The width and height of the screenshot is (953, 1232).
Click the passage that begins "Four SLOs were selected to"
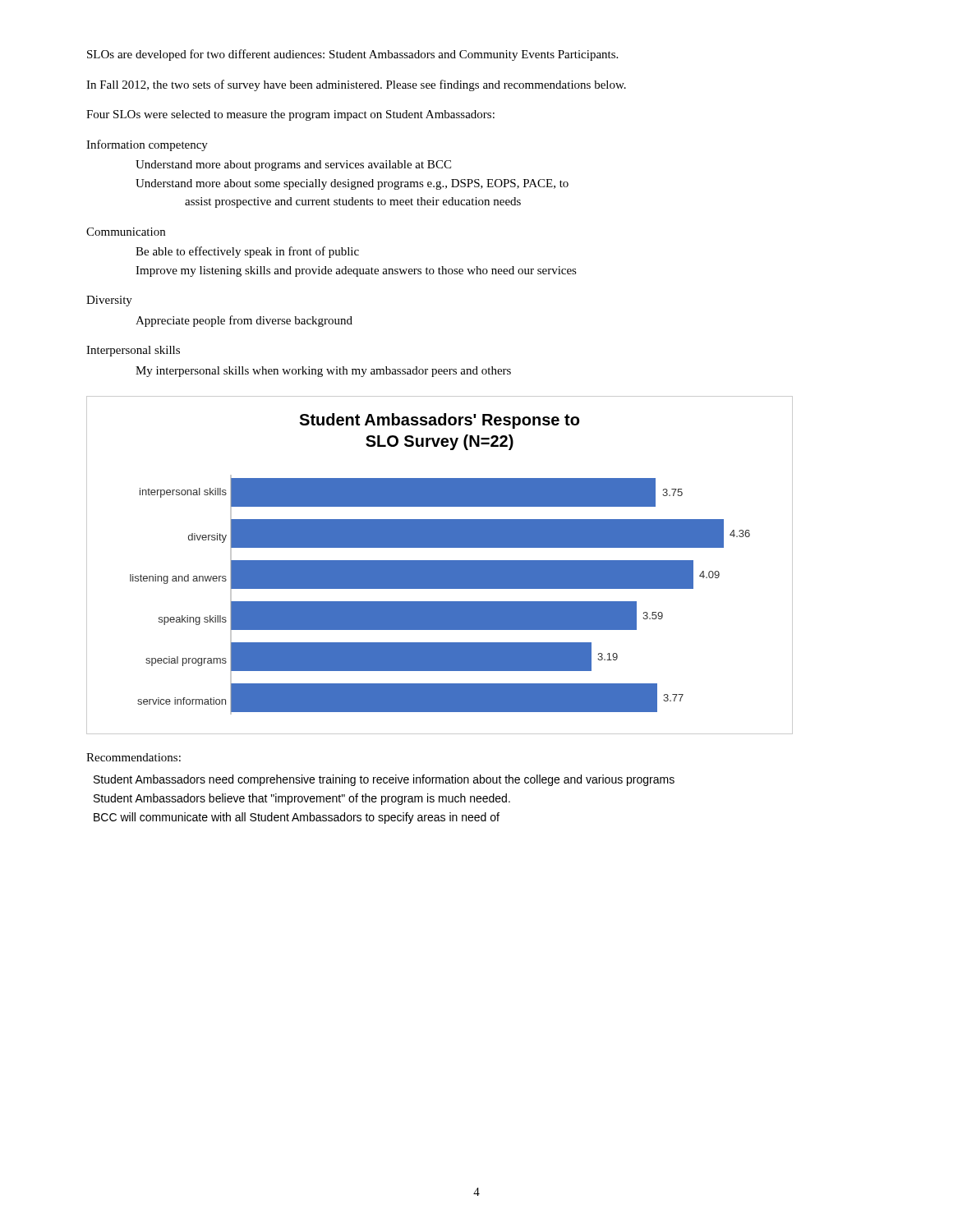tap(291, 114)
